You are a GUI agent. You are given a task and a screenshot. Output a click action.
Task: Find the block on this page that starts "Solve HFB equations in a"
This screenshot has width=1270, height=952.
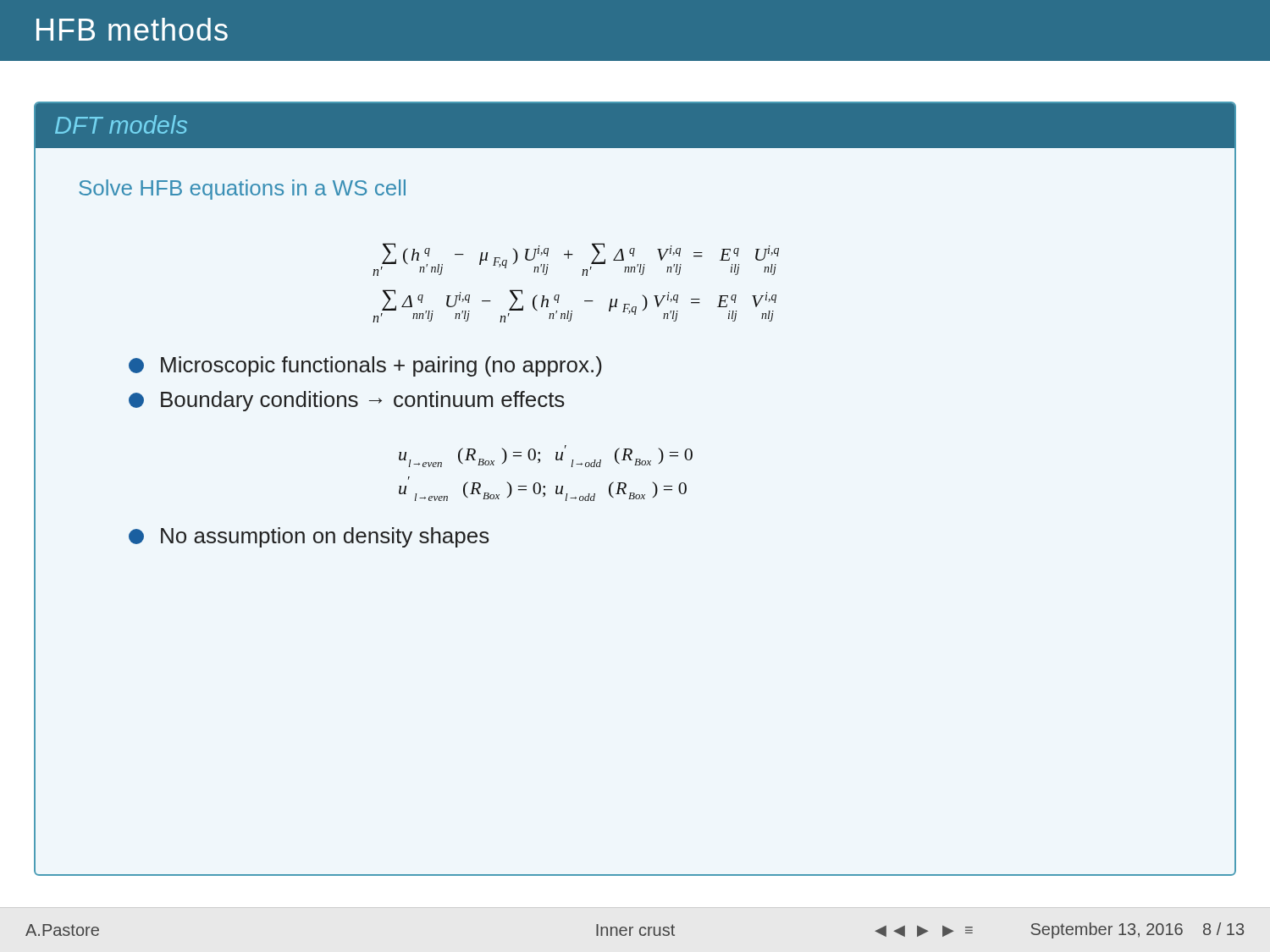pos(242,188)
